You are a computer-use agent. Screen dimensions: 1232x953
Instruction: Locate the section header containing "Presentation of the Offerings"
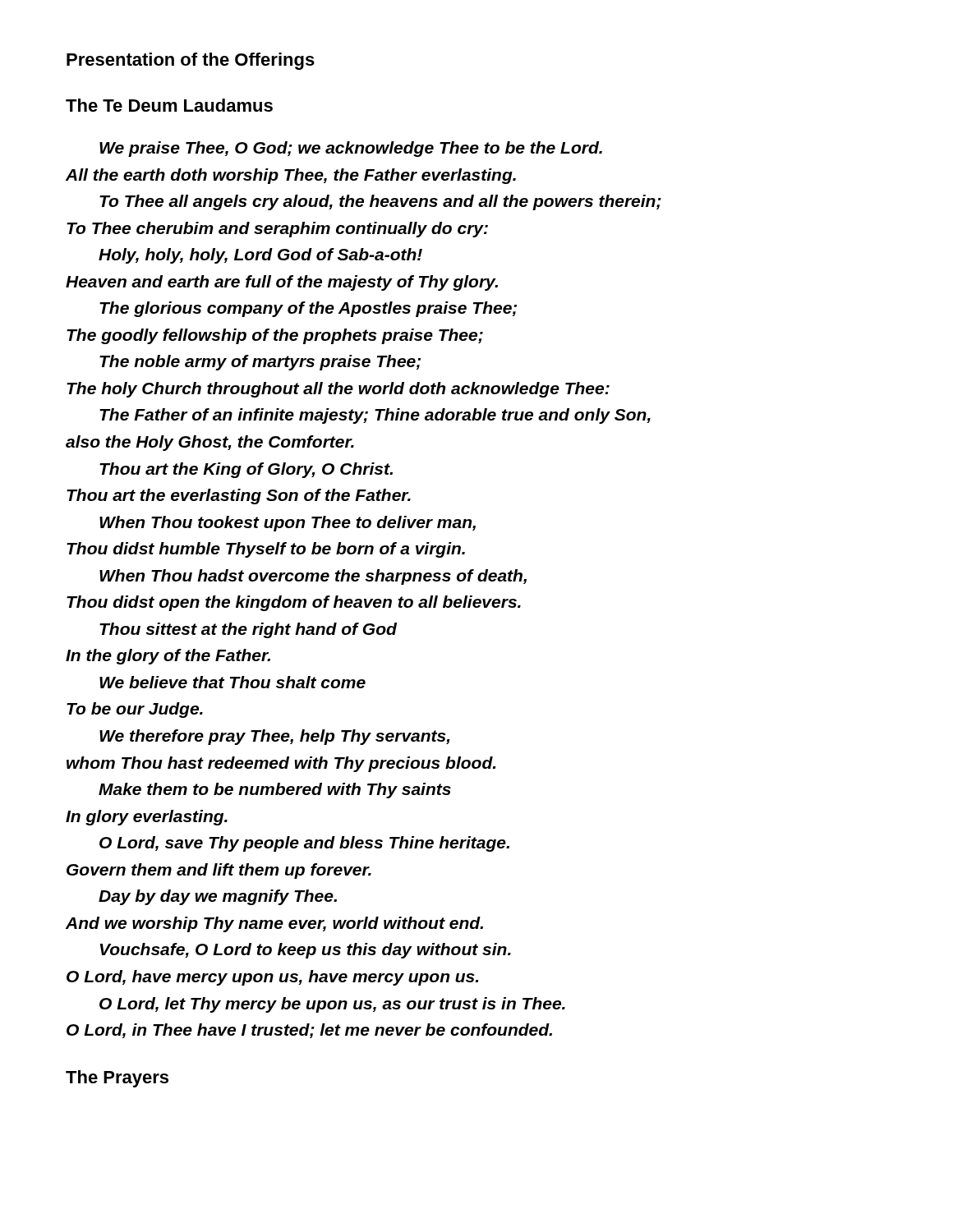[x=190, y=60]
